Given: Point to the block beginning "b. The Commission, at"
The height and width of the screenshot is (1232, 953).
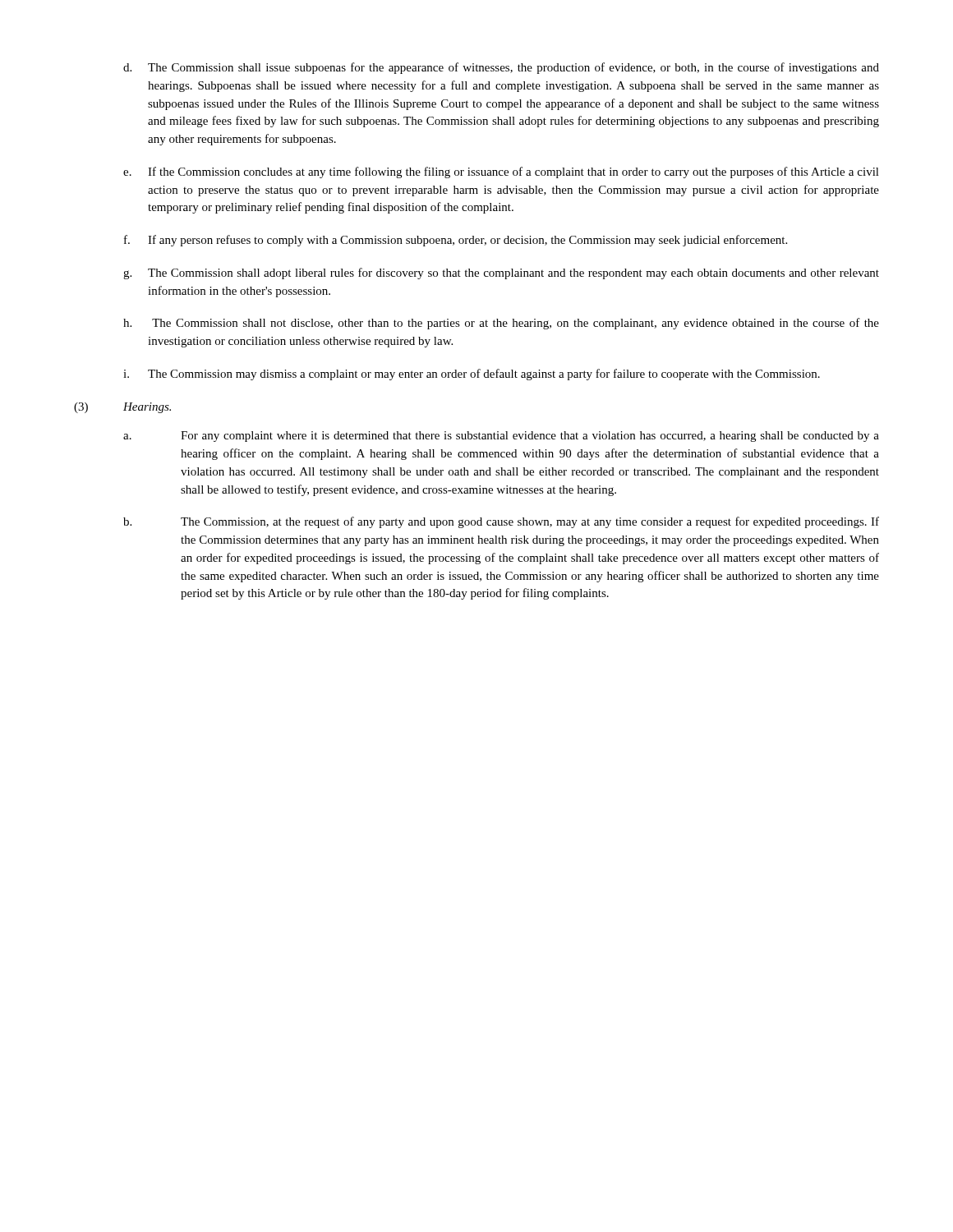Looking at the screenshot, I should click(476, 558).
